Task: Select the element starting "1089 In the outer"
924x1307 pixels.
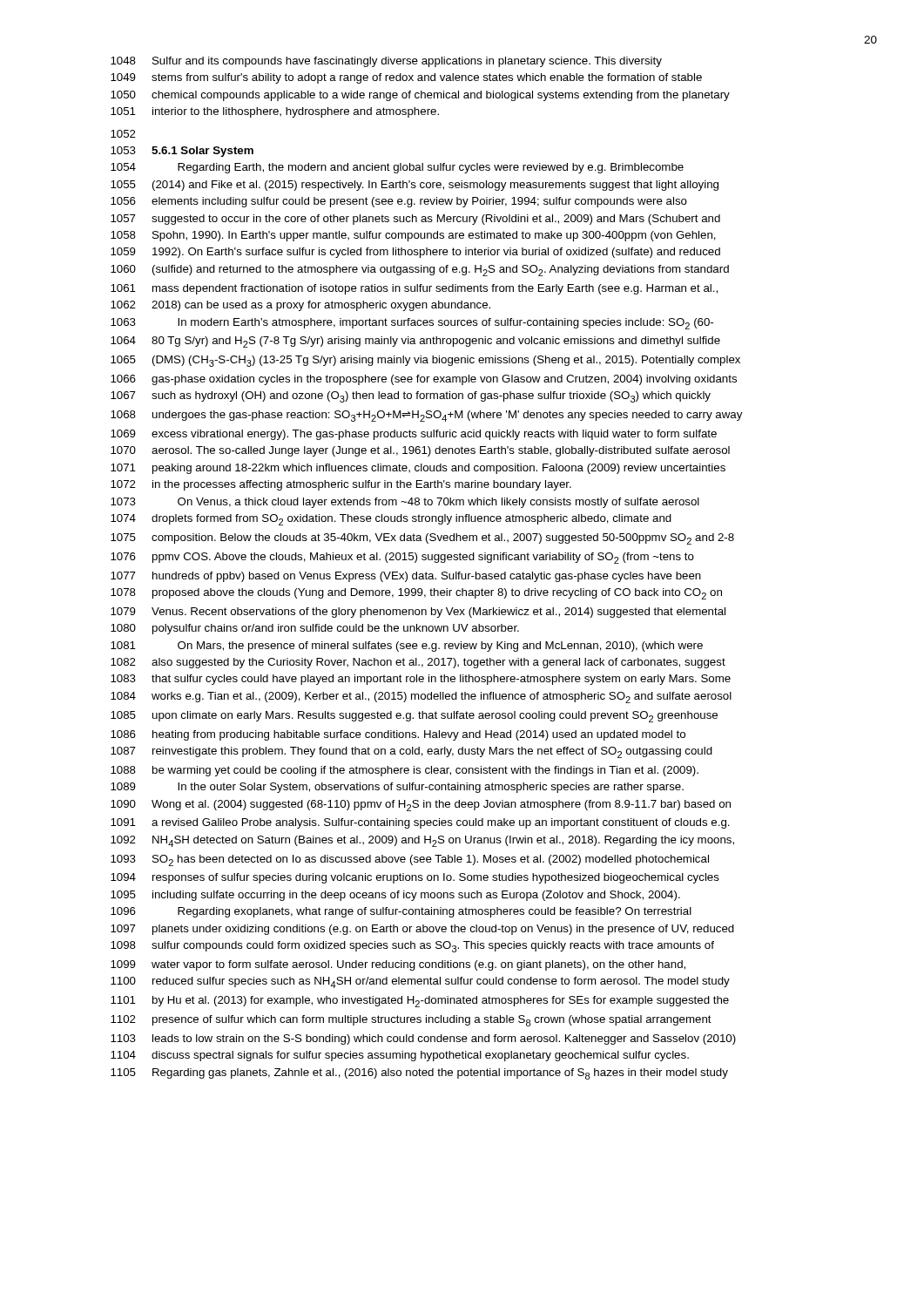Action: (479, 841)
